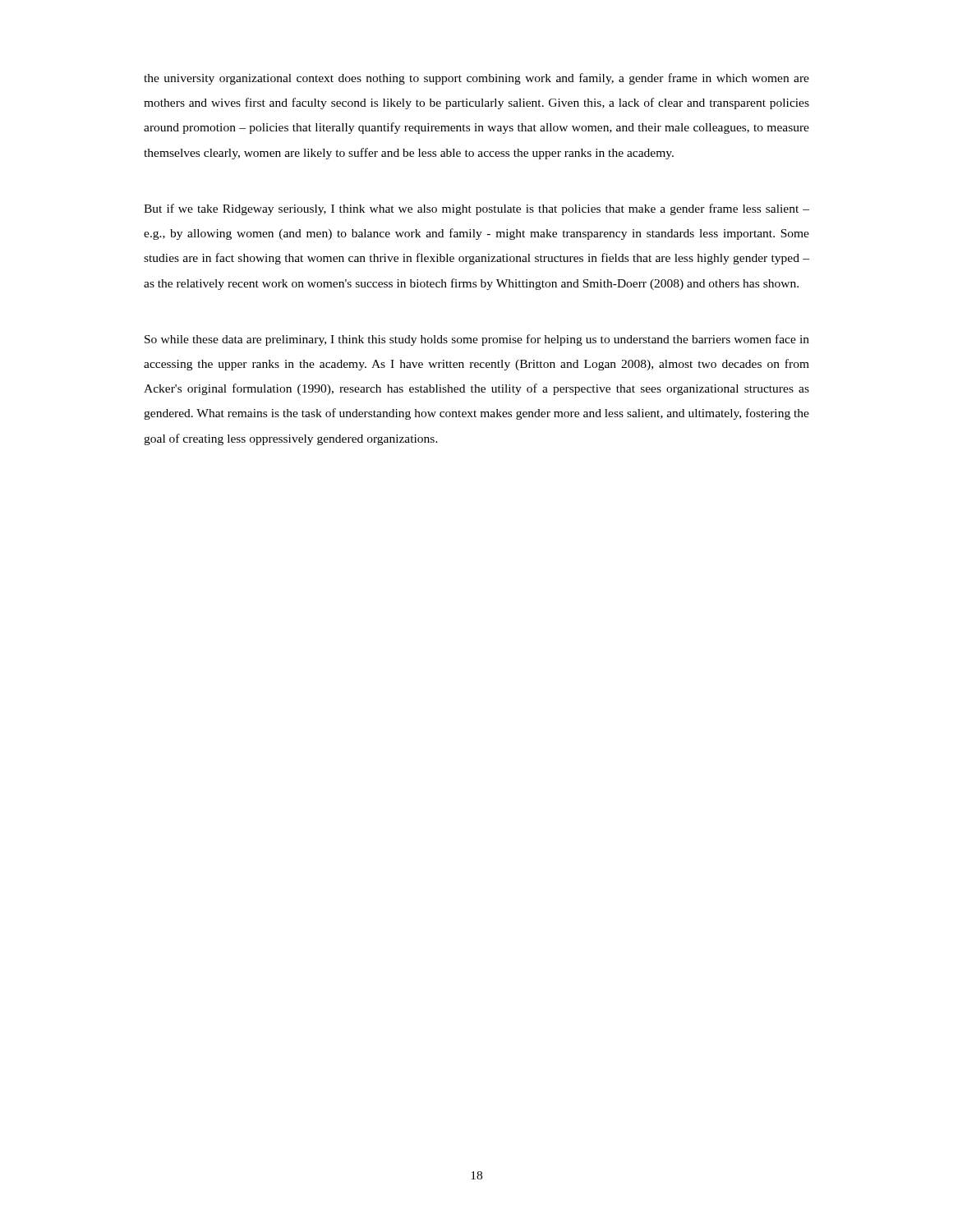Select the text block with the text "the university organizational context"
The image size is (953, 1232).
point(476,115)
